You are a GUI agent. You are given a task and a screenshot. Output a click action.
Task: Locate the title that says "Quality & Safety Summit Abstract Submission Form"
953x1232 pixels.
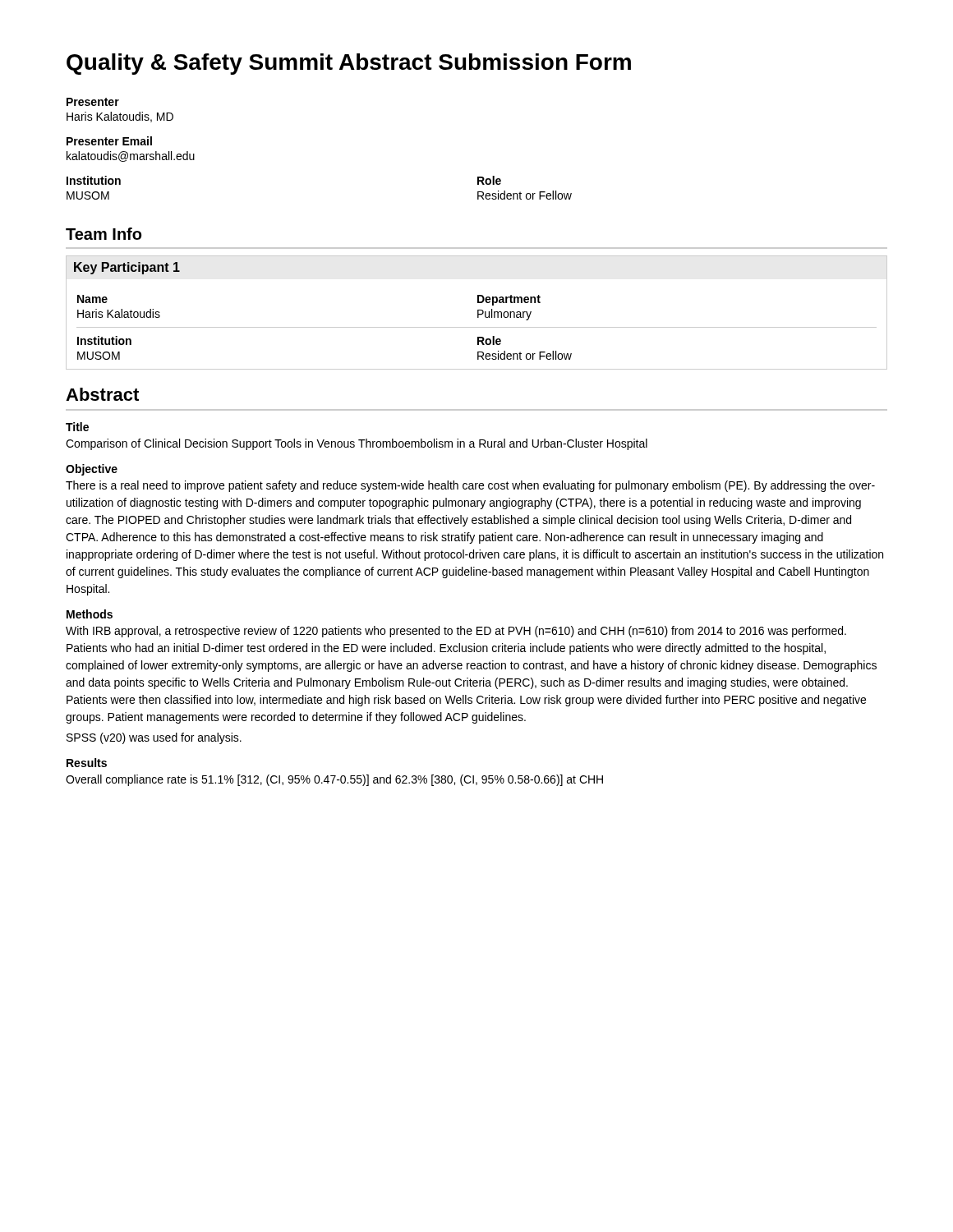[476, 62]
